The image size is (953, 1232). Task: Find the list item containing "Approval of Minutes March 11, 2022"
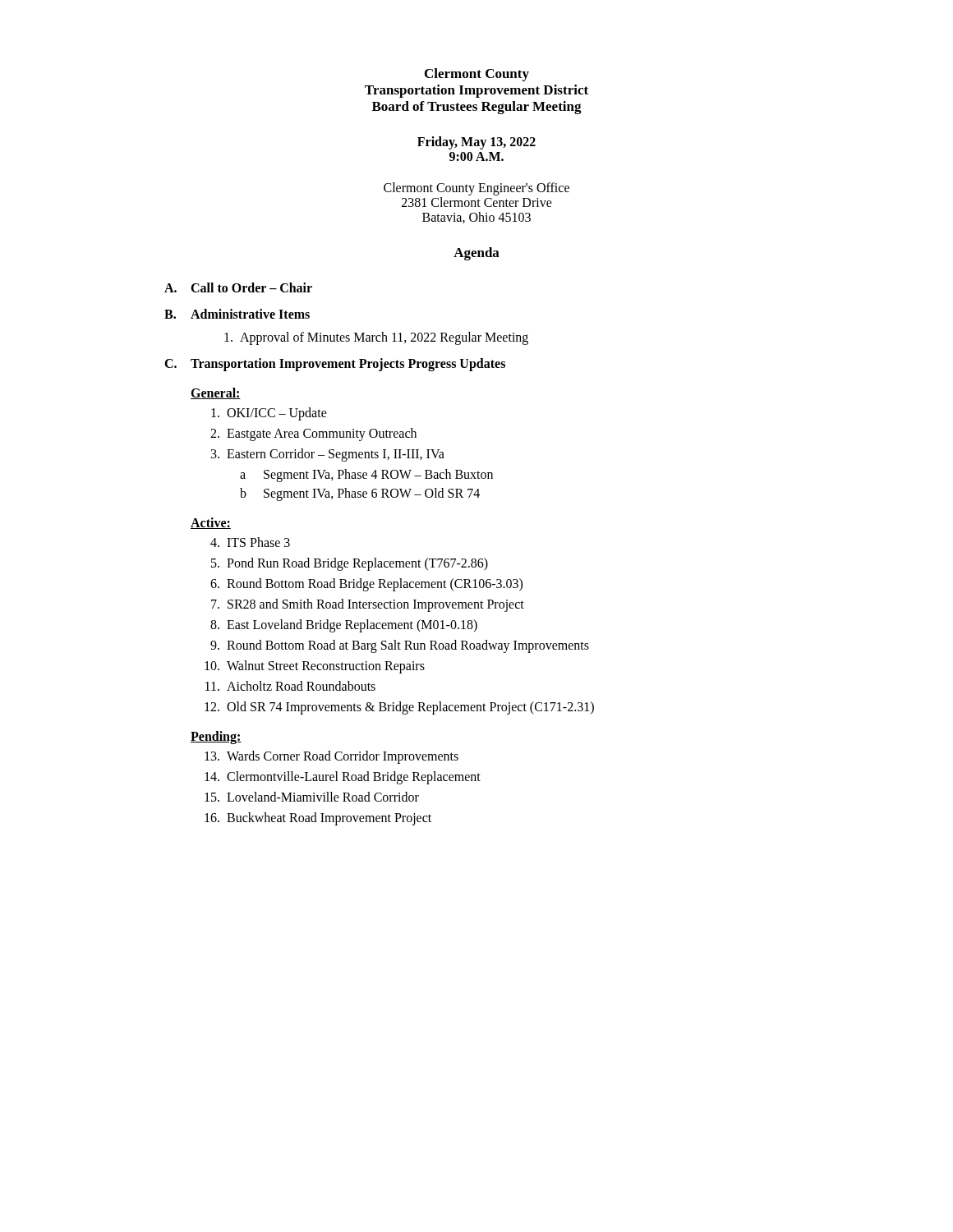click(496, 338)
